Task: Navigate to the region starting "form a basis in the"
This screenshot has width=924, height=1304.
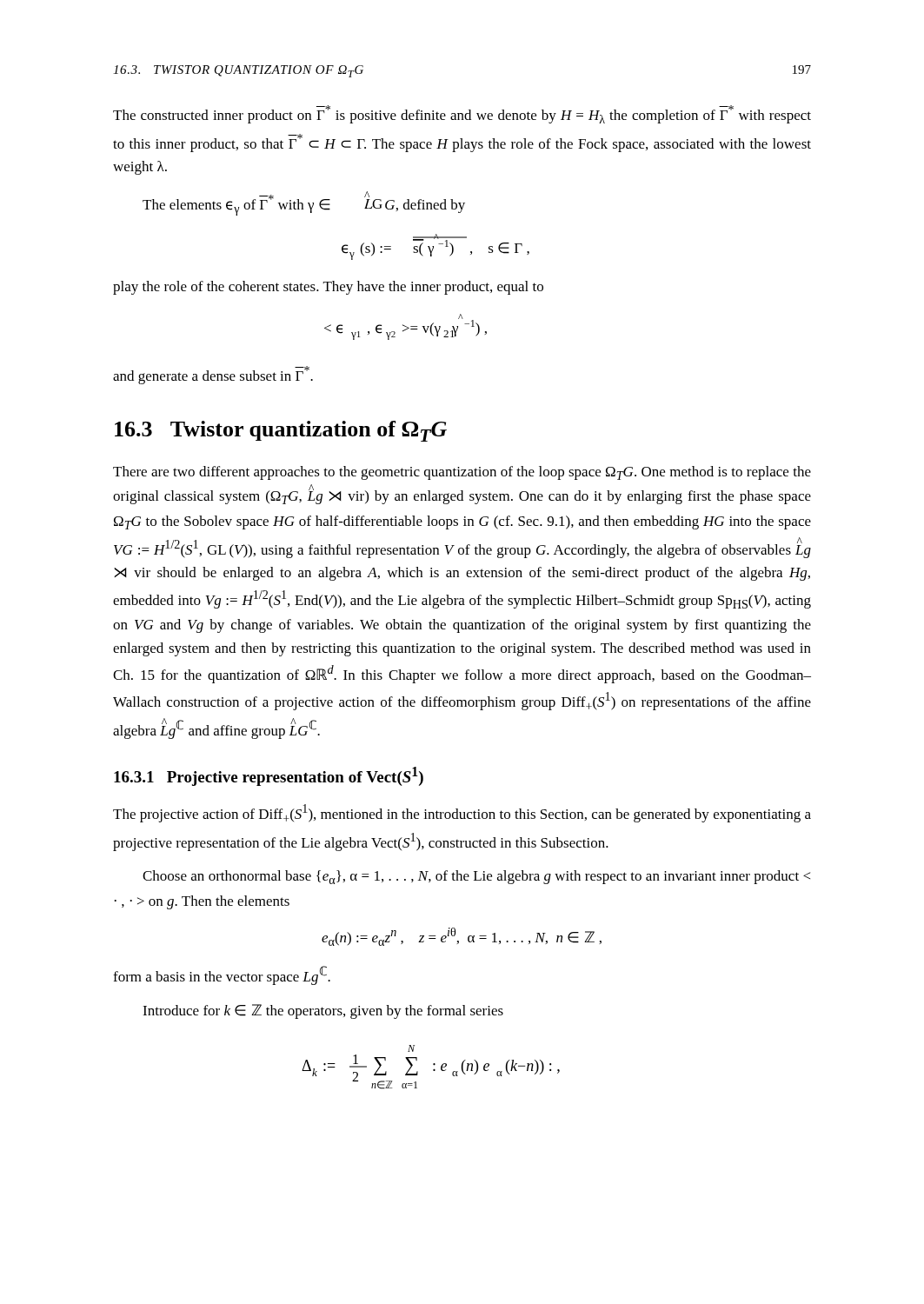Action: [222, 975]
